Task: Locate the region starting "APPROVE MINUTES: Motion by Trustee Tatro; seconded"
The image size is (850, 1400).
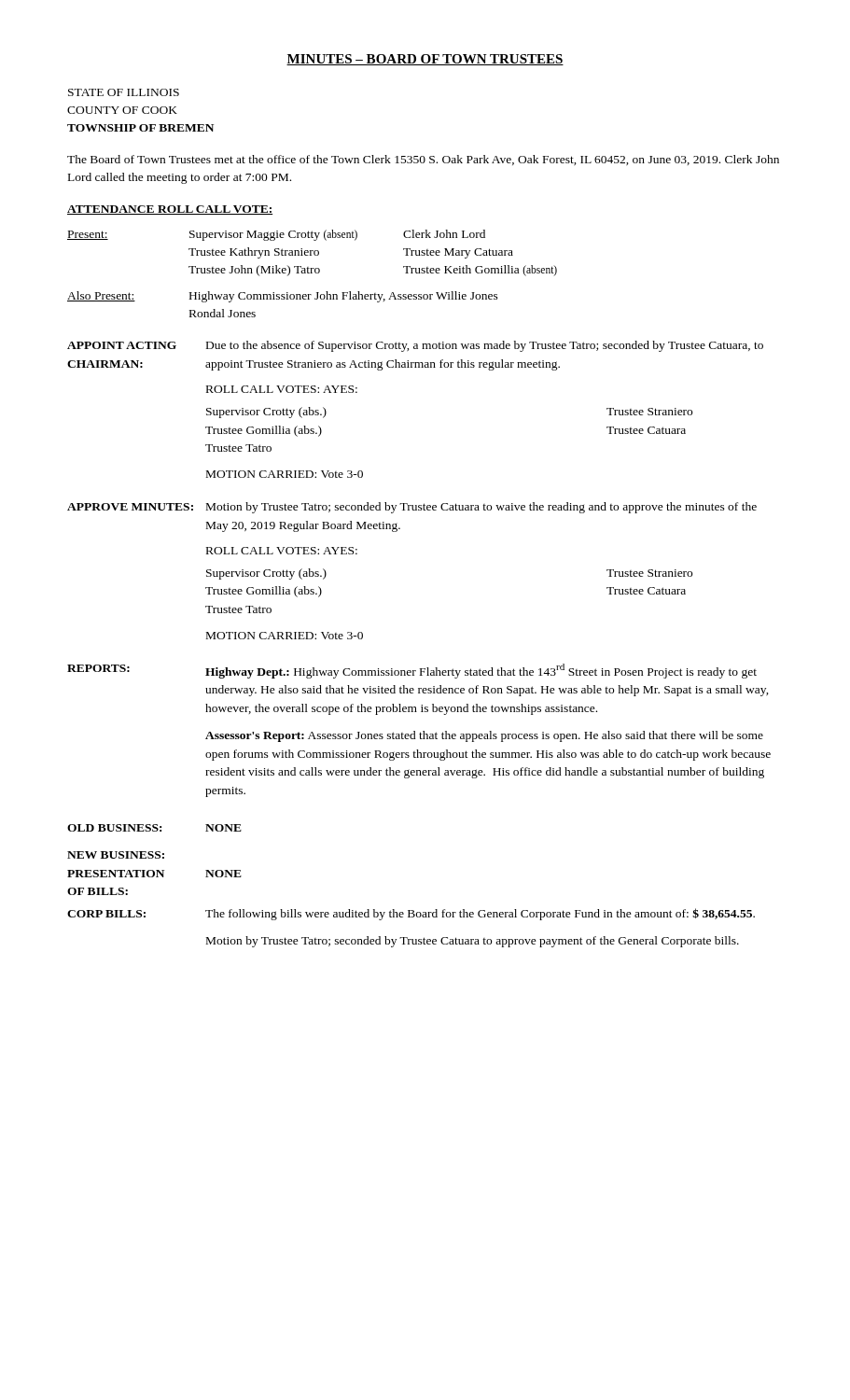Action: 412,508
